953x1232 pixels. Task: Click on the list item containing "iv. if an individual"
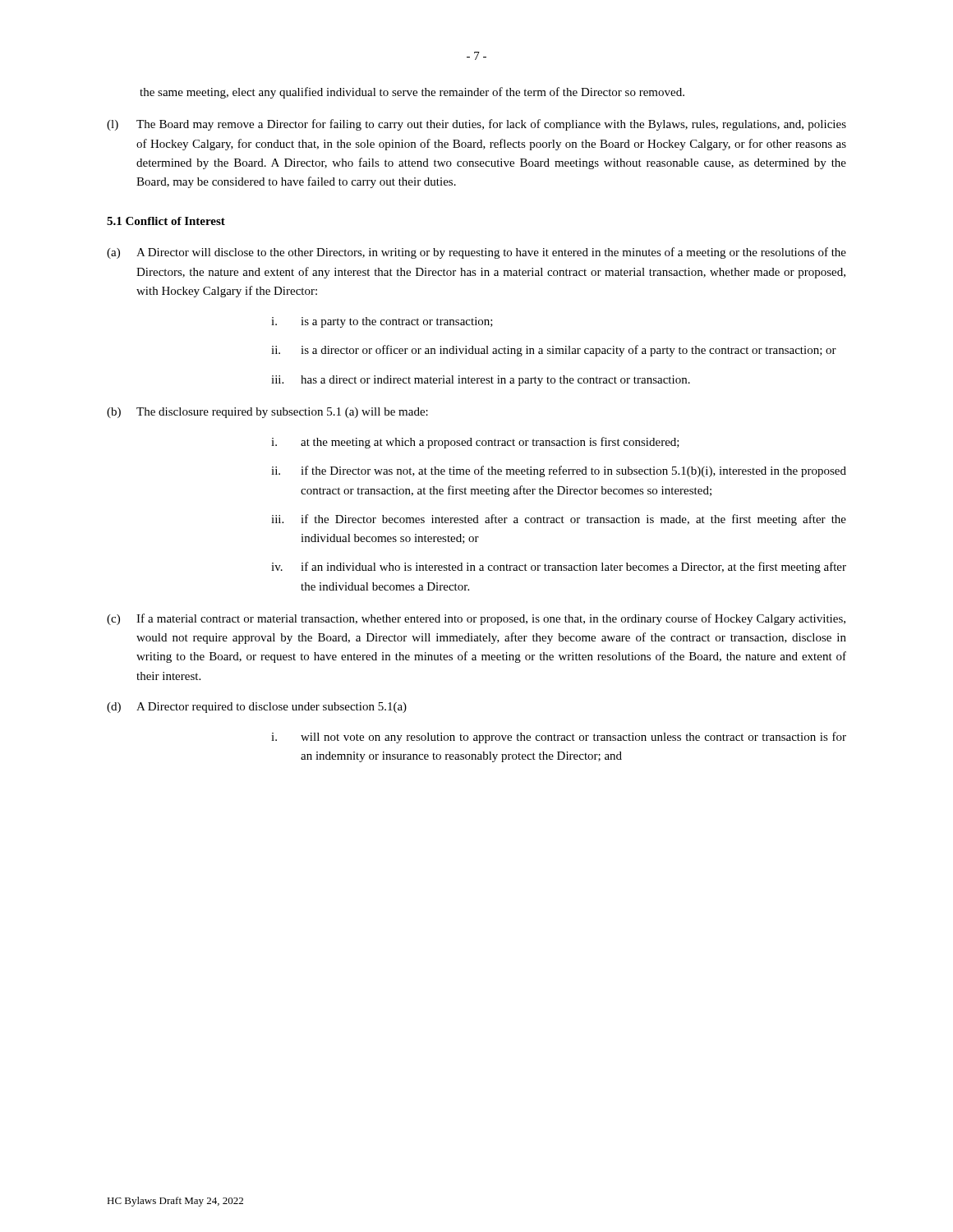(559, 577)
